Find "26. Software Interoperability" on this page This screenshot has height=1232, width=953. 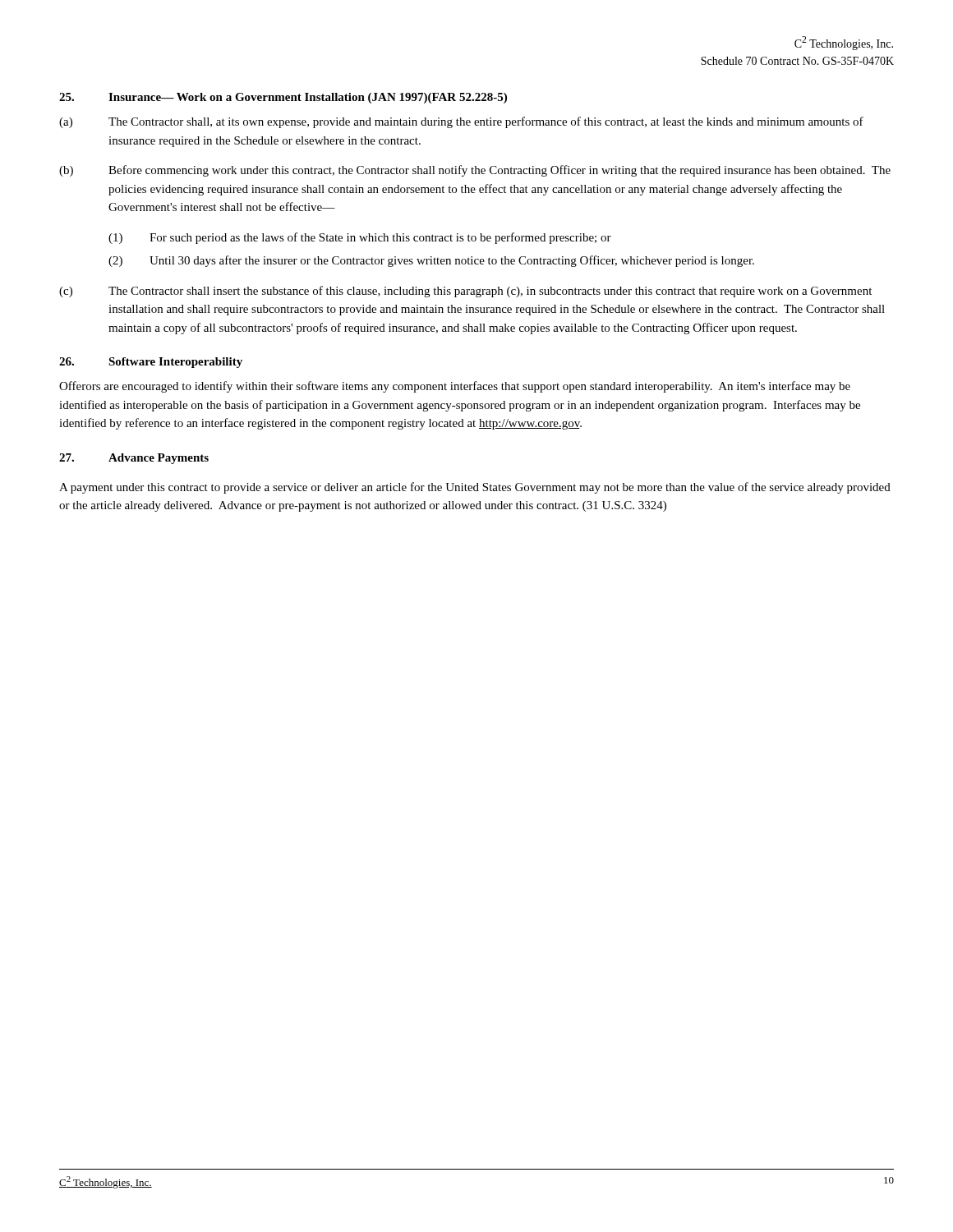tap(151, 362)
